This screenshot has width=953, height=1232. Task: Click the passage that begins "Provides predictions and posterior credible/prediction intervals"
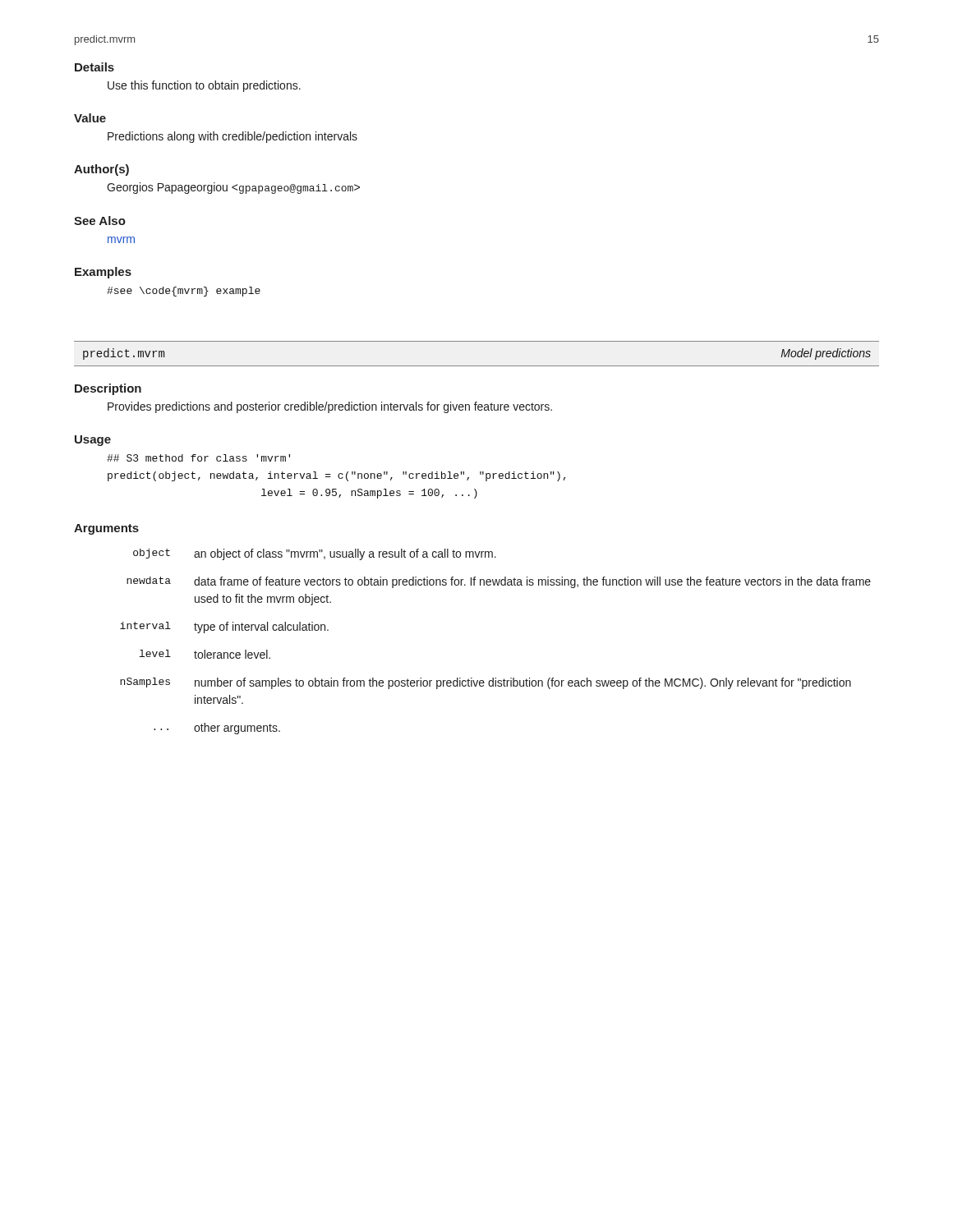click(x=330, y=407)
